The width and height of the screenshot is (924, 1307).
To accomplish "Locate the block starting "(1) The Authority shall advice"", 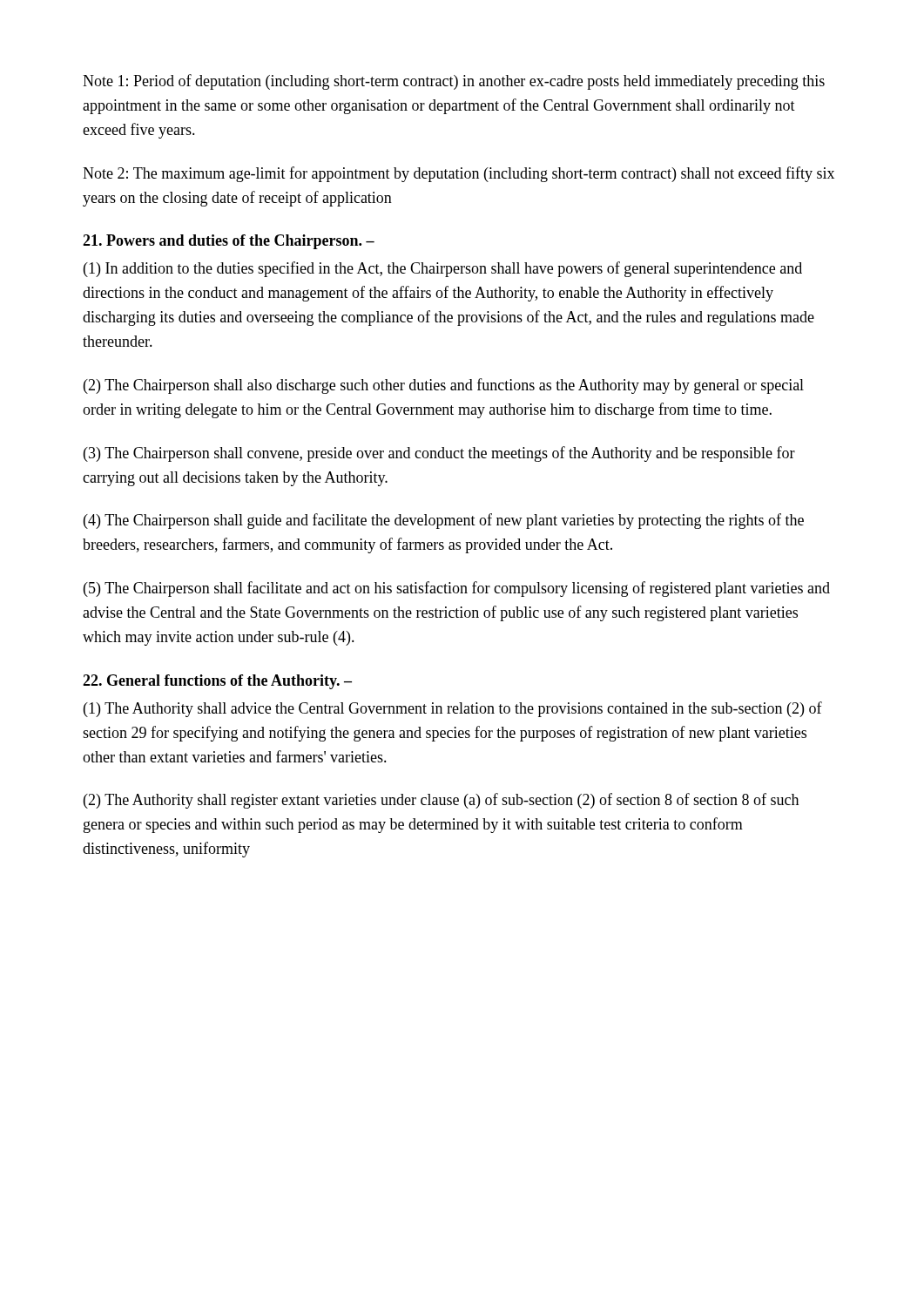I will pos(452,733).
